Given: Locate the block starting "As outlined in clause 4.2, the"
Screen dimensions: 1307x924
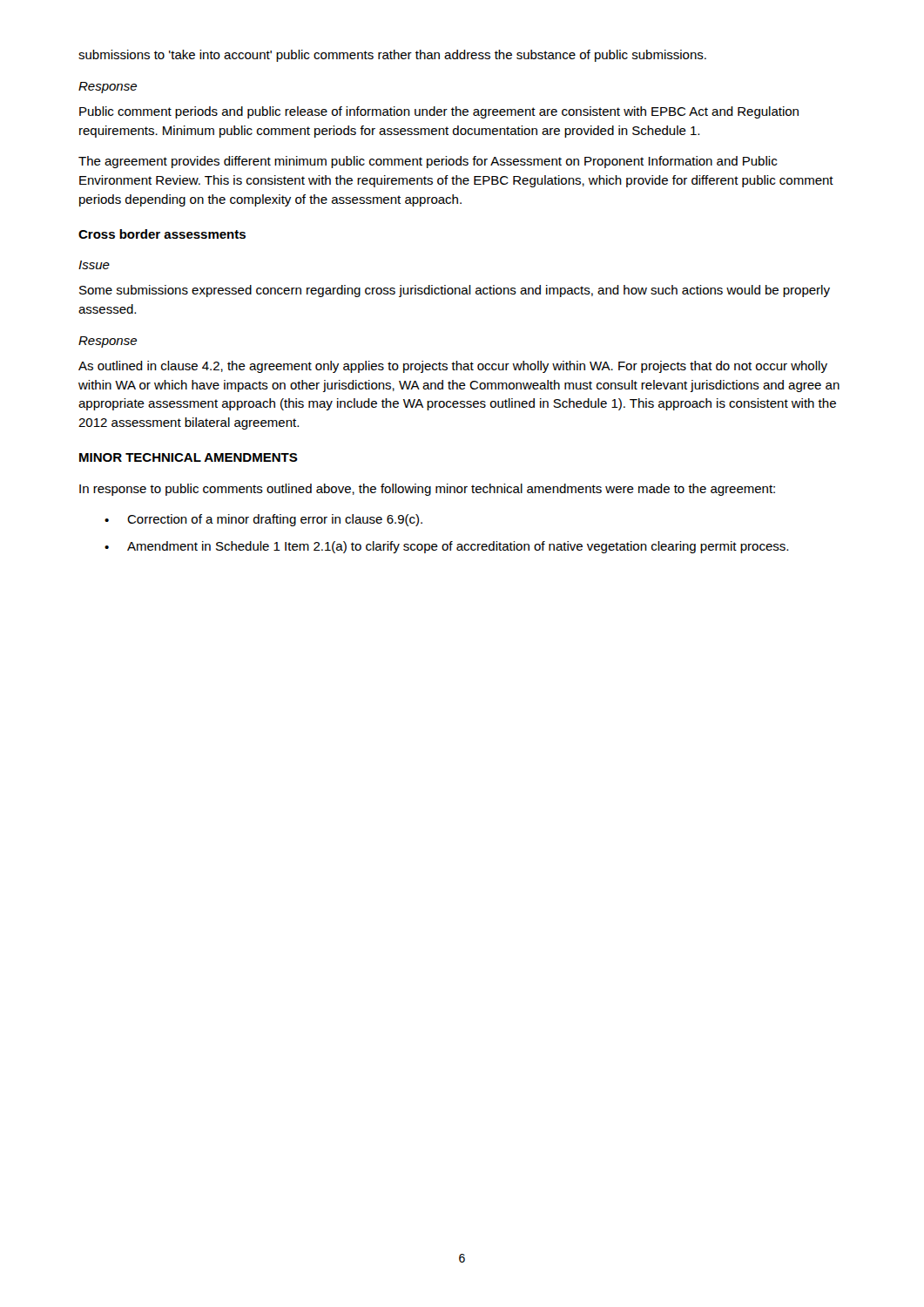Looking at the screenshot, I should (x=459, y=394).
